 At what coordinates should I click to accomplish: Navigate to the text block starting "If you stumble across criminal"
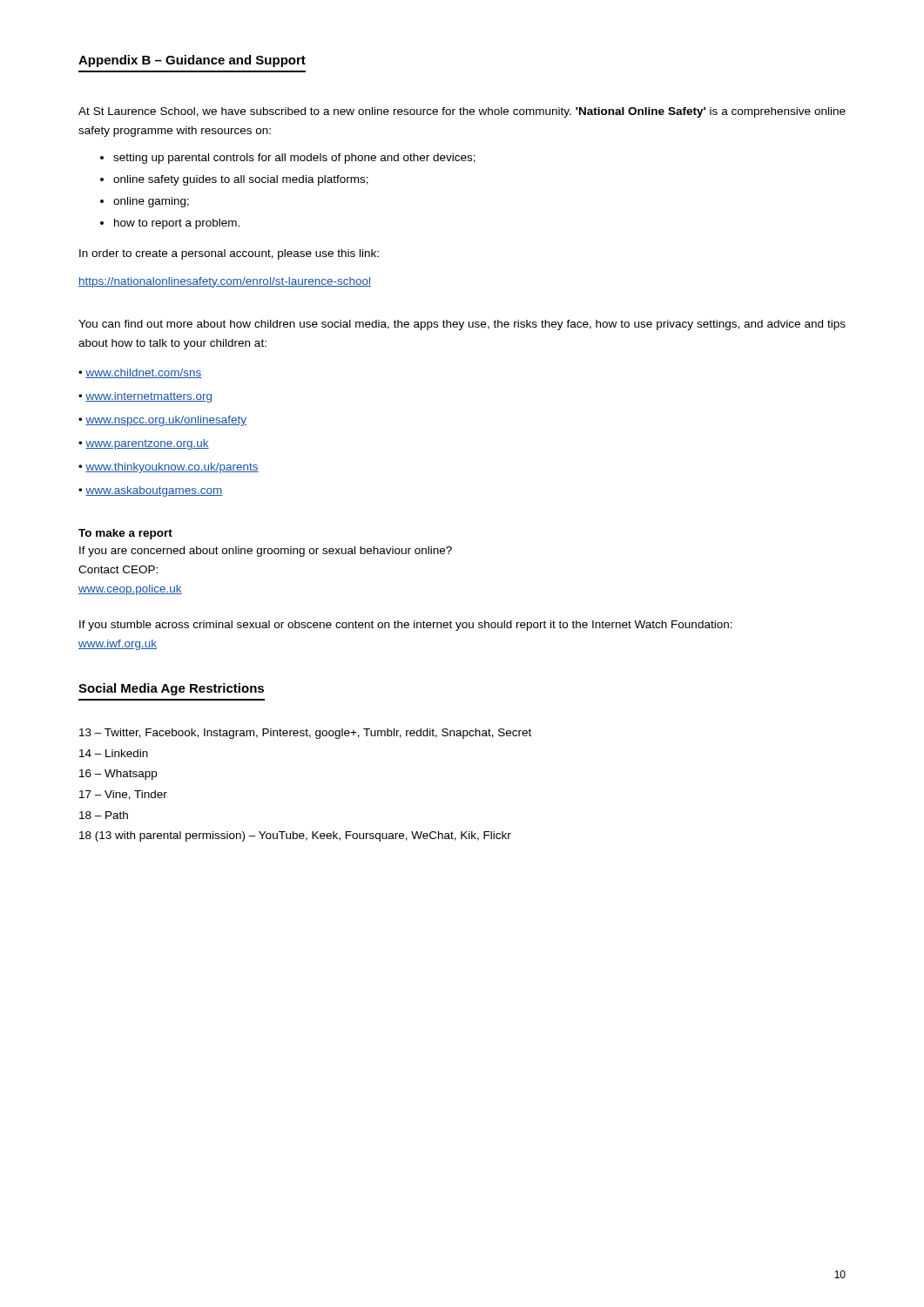[x=406, y=634]
